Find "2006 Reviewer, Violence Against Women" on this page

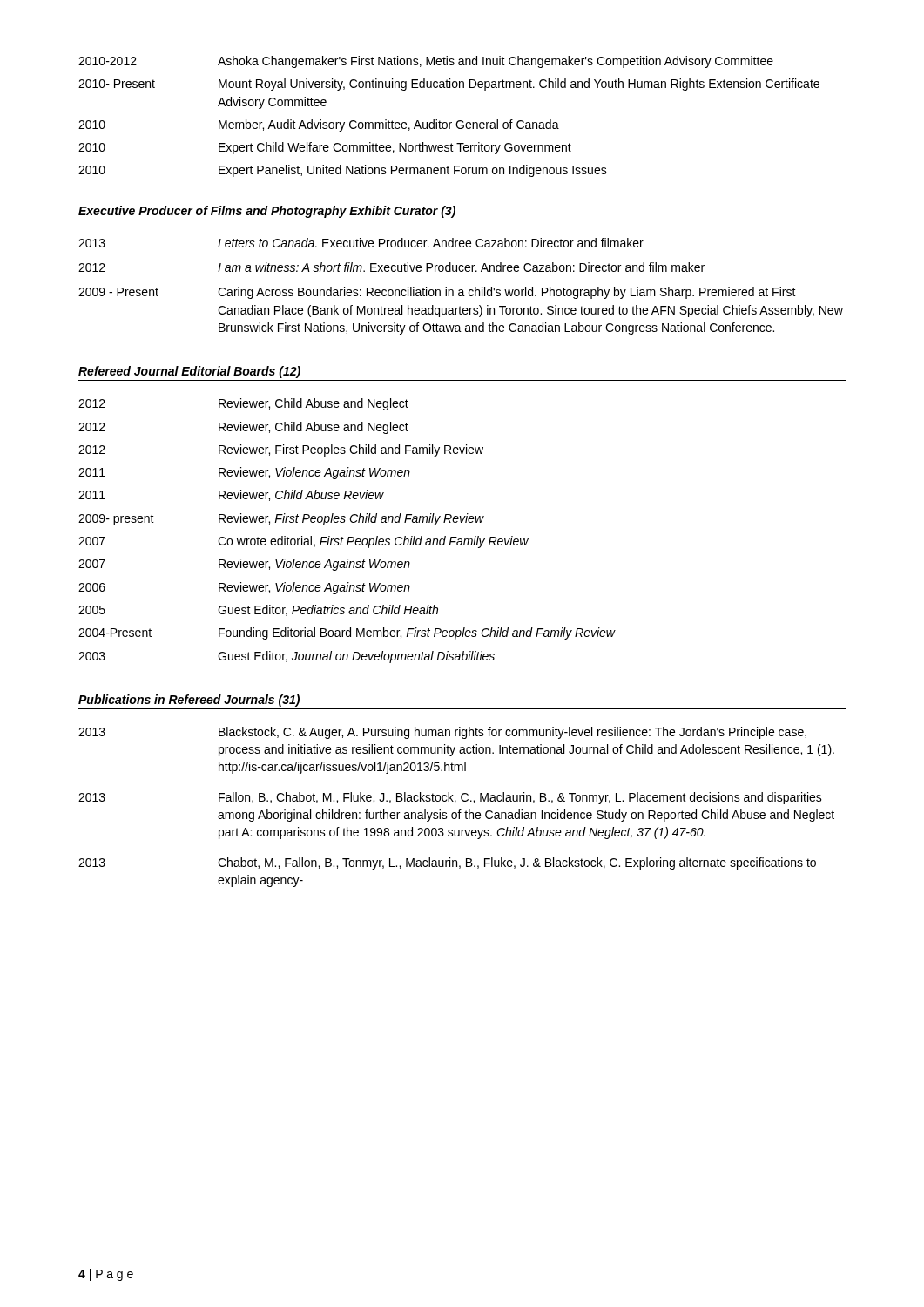click(244, 588)
